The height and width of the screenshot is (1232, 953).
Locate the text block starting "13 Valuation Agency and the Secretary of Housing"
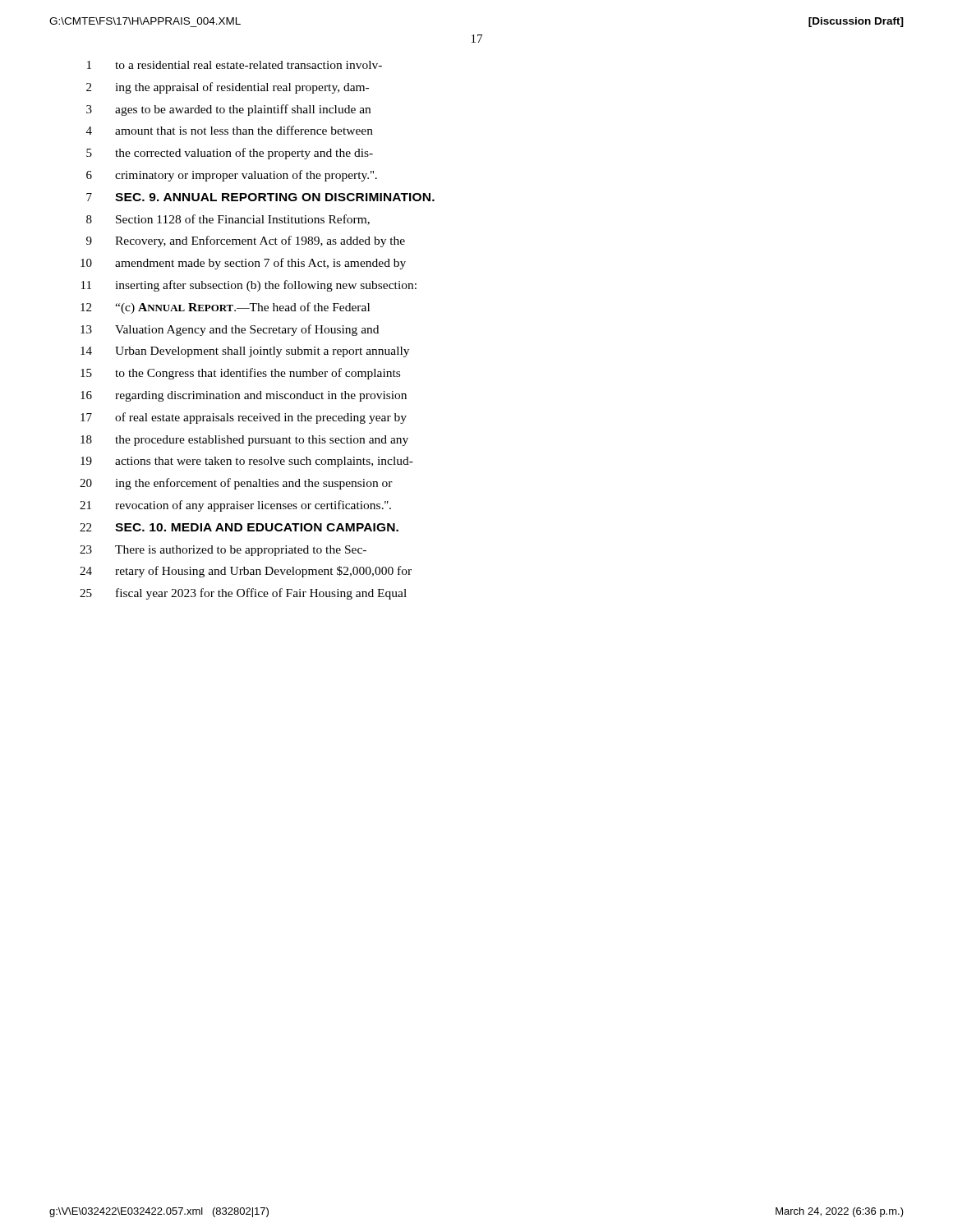pyautogui.click(x=230, y=330)
